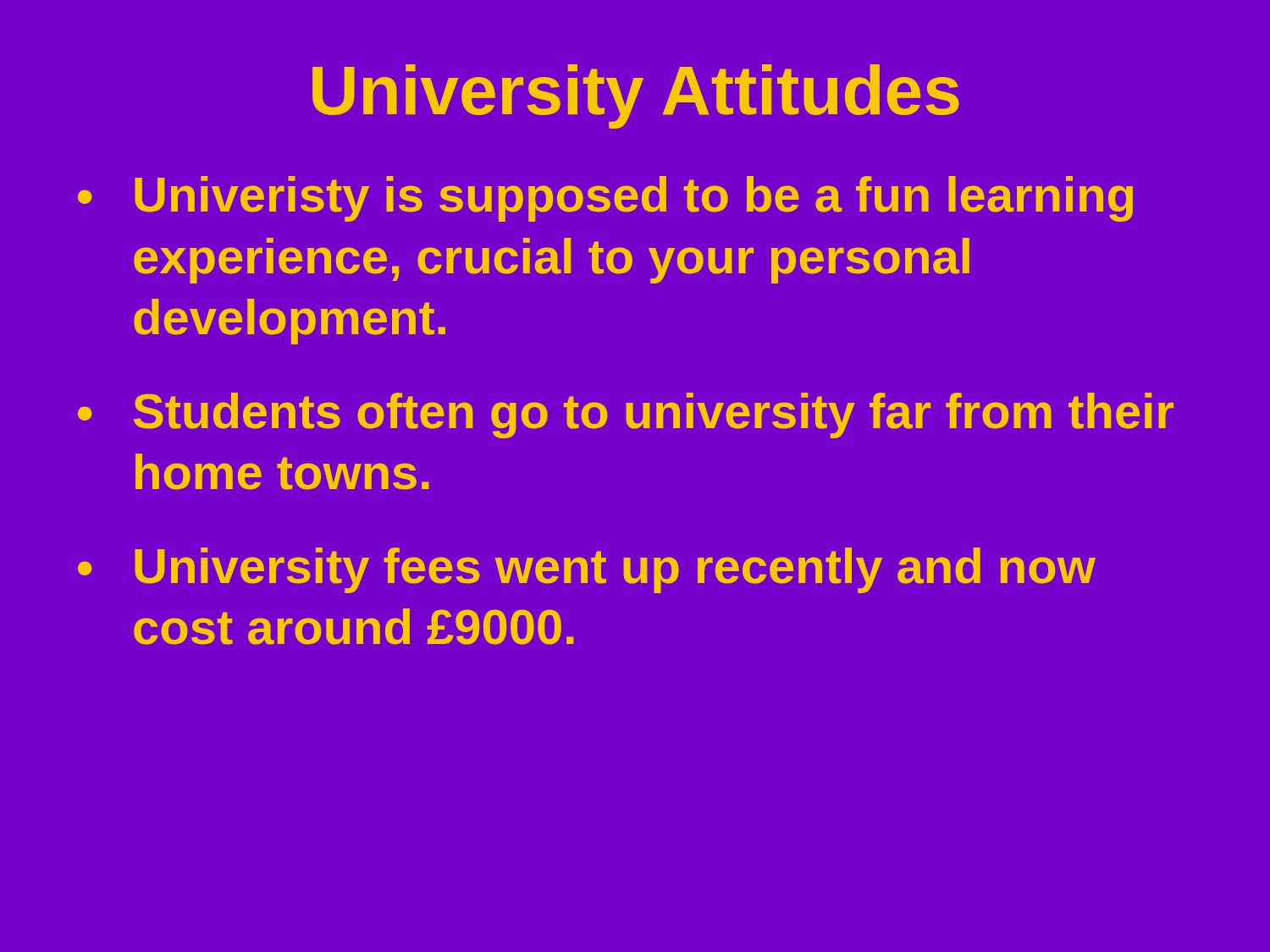This screenshot has height=952, width=1270.
Task: Click on the region starting "• Students often go to university far"
Action: pyautogui.click(x=639, y=442)
